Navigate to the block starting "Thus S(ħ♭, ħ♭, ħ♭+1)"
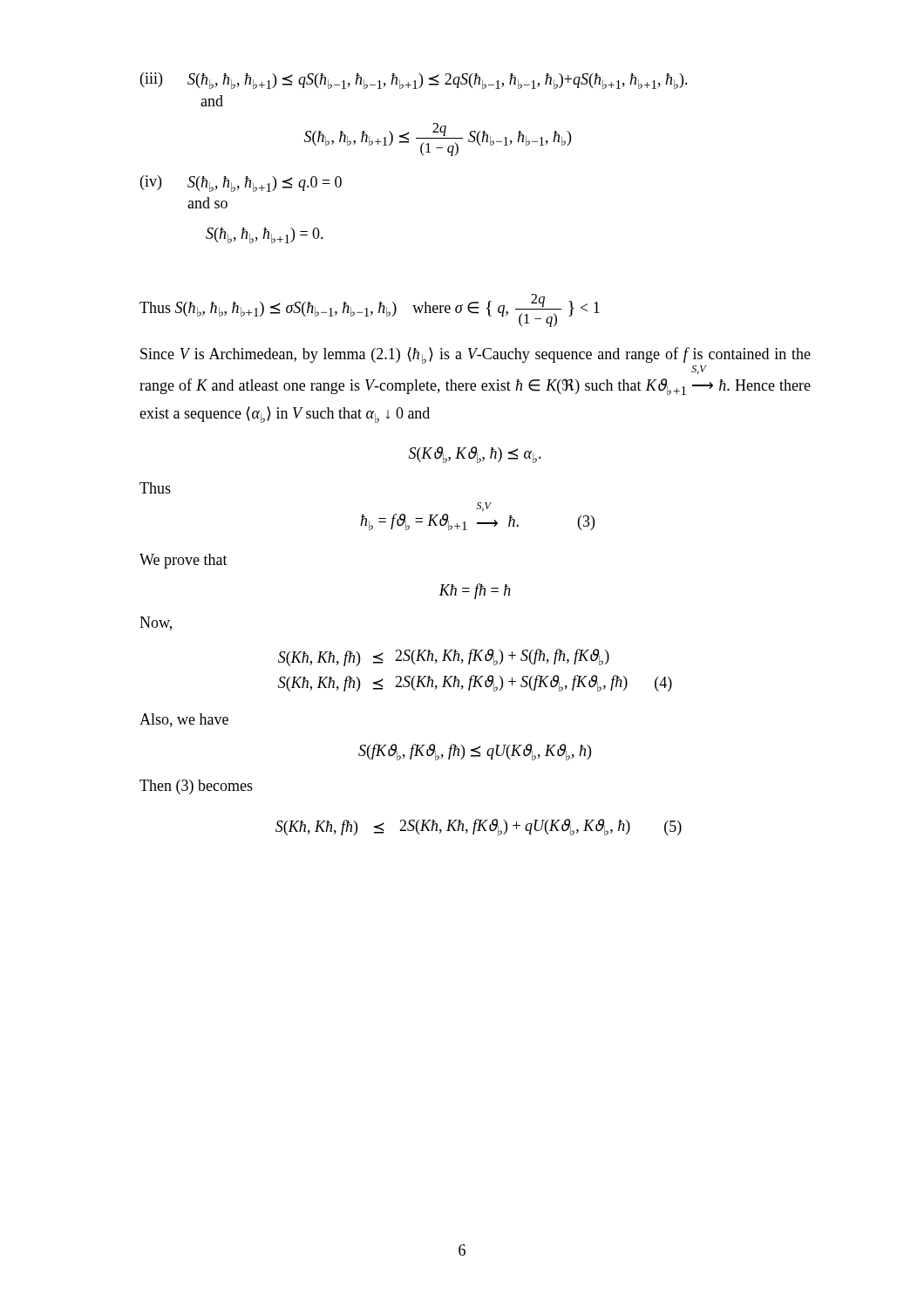This screenshot has width=924, height=1308. tap(370, 309)
